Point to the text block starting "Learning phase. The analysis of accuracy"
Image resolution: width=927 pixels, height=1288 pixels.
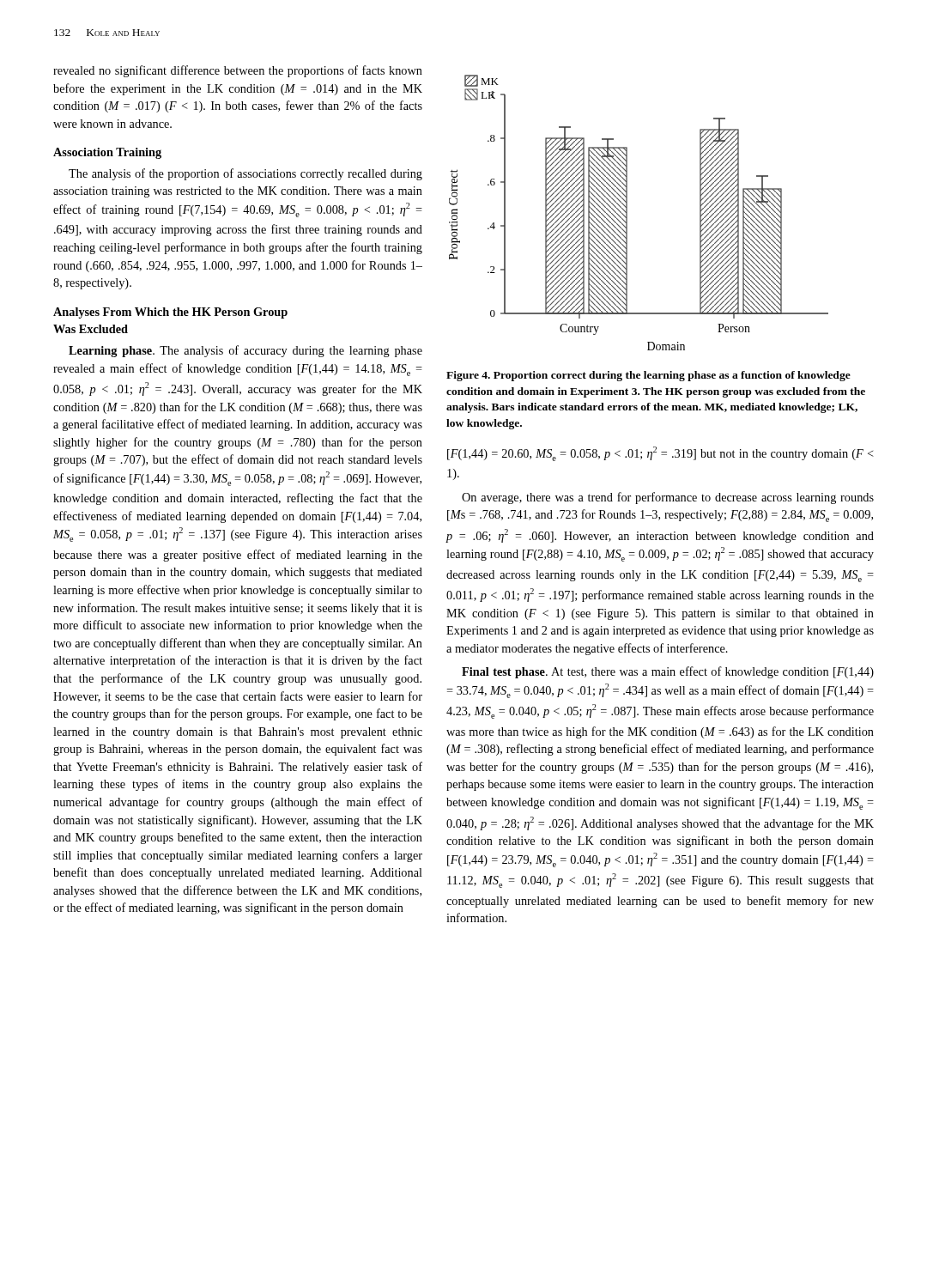(238, 629)
